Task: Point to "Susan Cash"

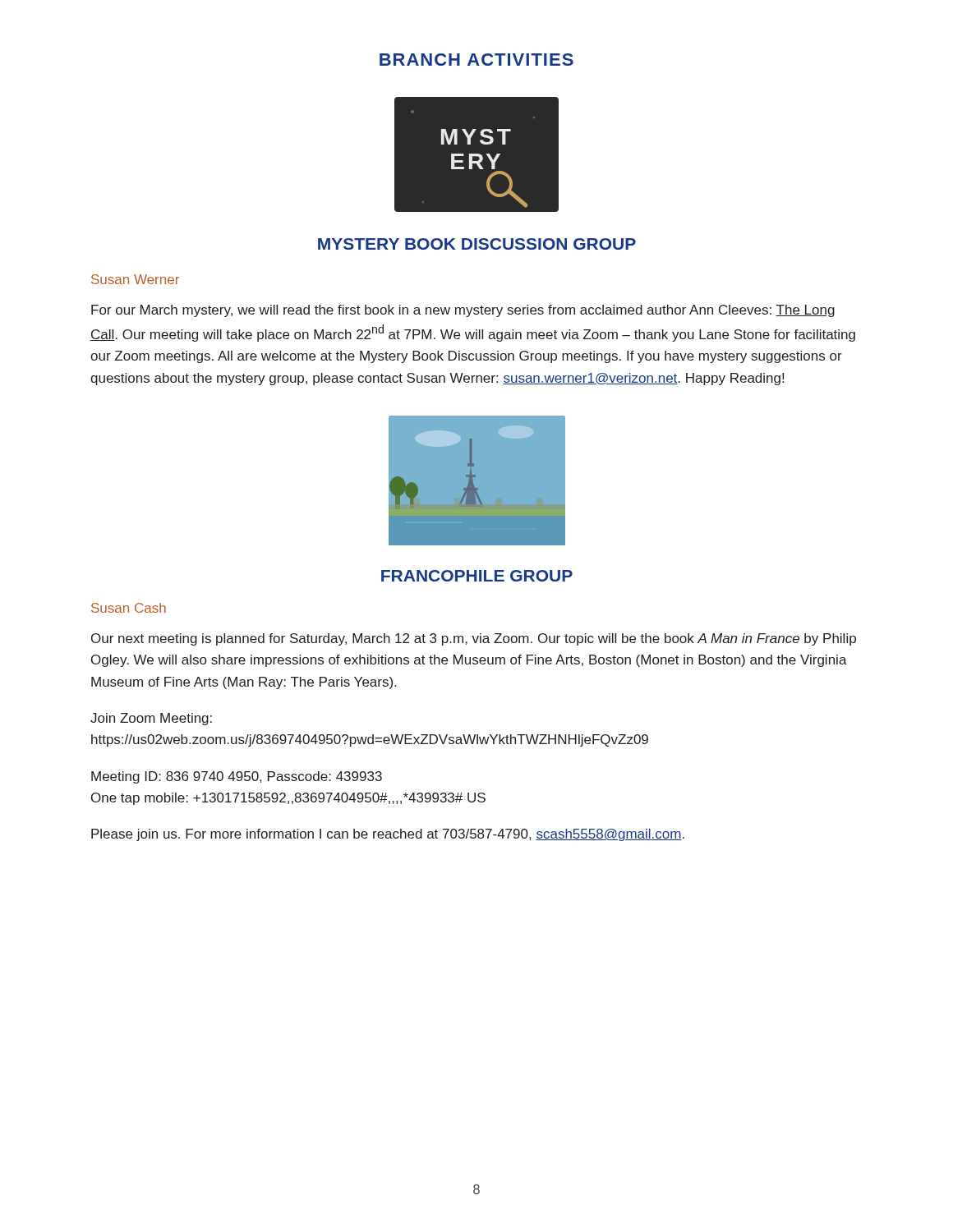Action: tap(128, 608)
